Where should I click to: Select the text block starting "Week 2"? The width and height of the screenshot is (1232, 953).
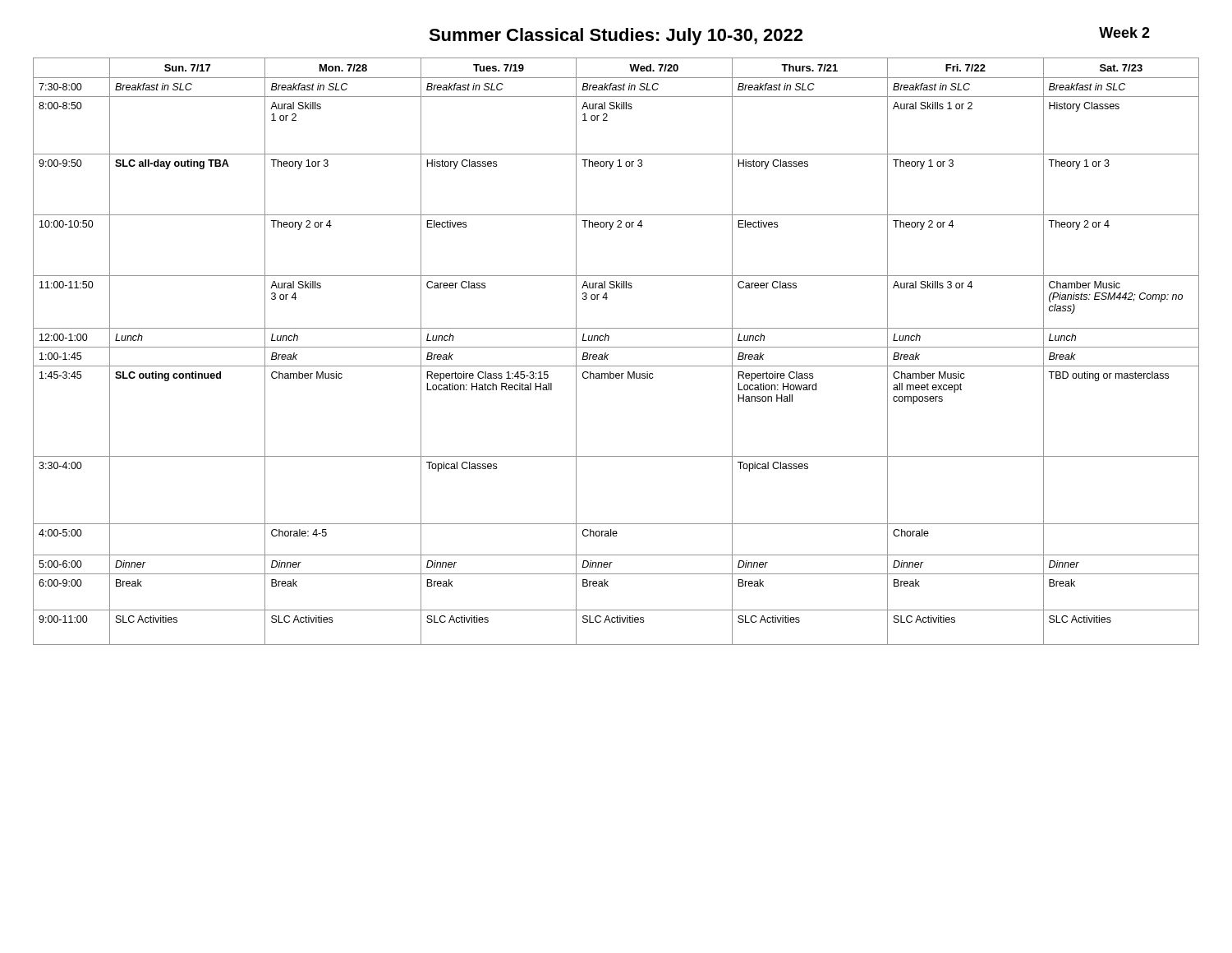(1125, 33)
